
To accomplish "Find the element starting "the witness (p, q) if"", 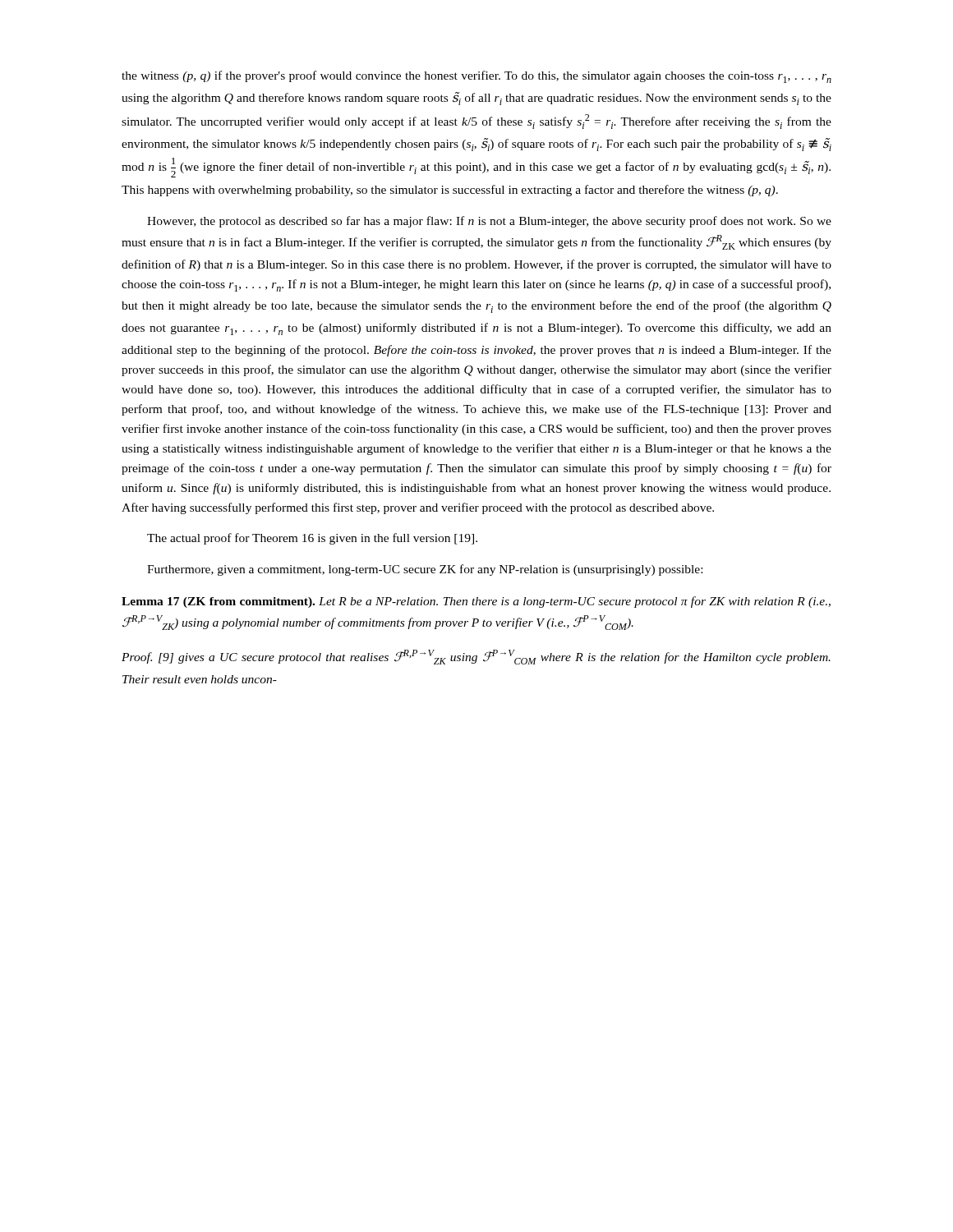I will (x=476, y=133).
